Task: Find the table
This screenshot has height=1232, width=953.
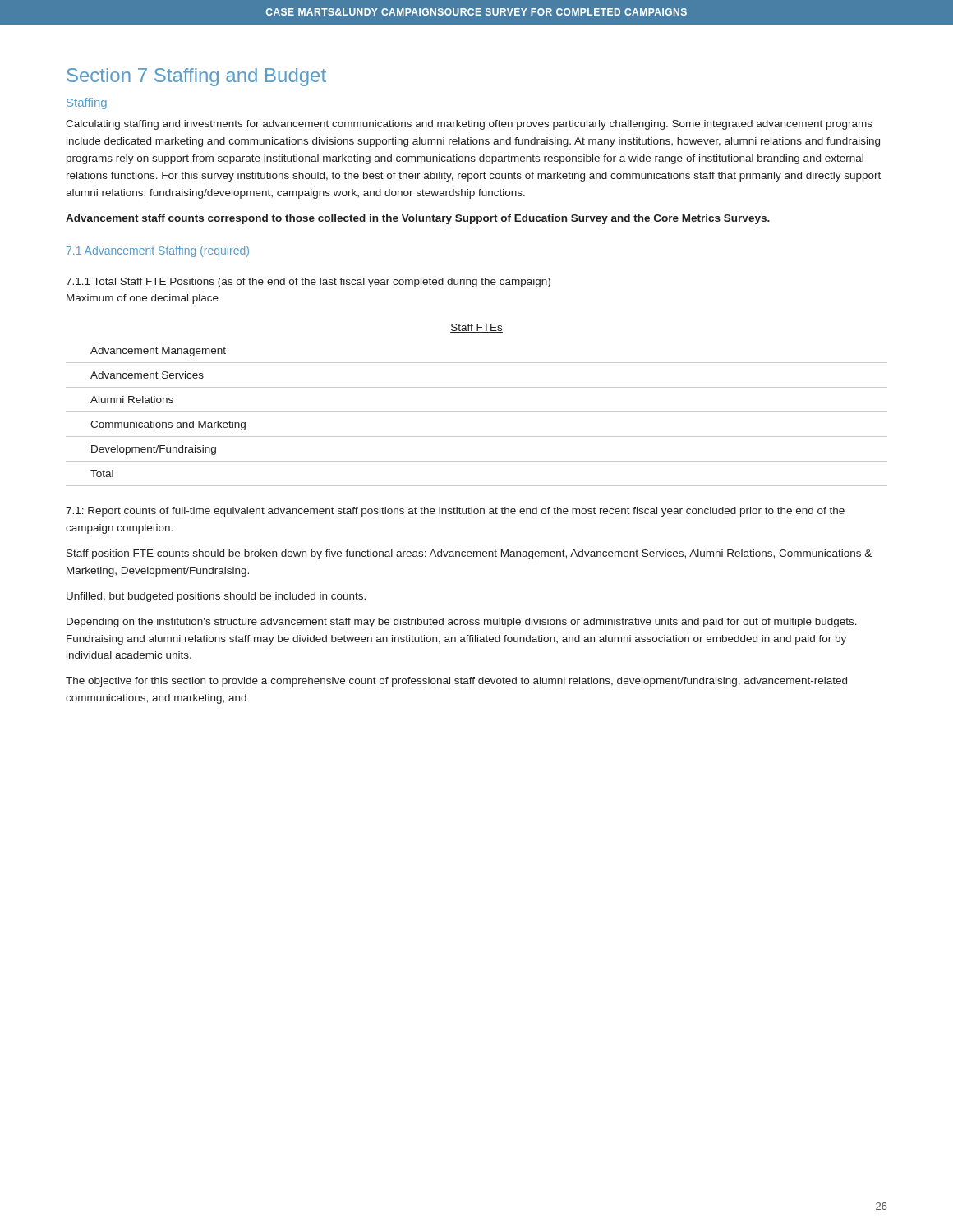Action: point(476,404)
